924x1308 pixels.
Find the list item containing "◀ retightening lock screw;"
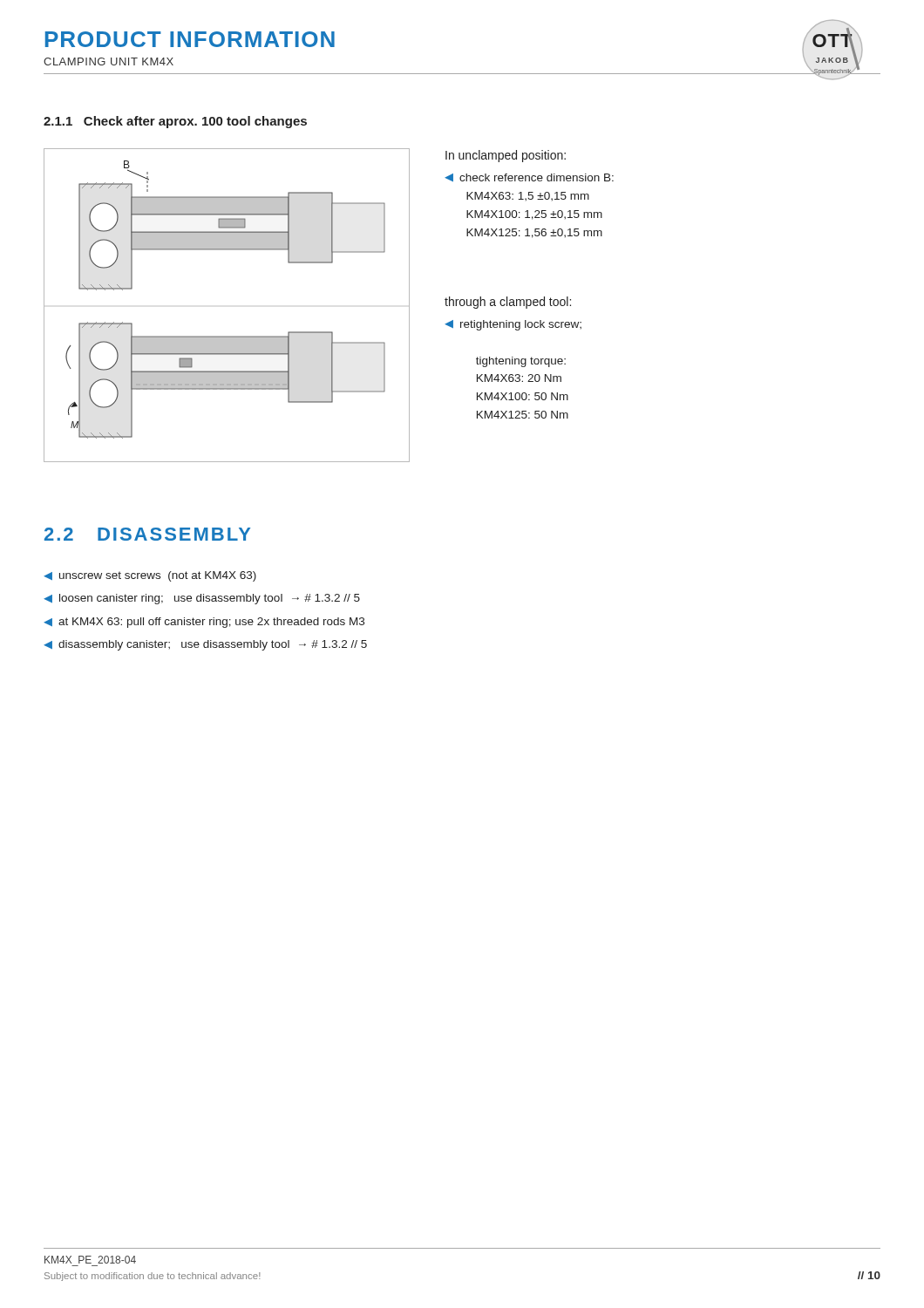coord(513,370)
